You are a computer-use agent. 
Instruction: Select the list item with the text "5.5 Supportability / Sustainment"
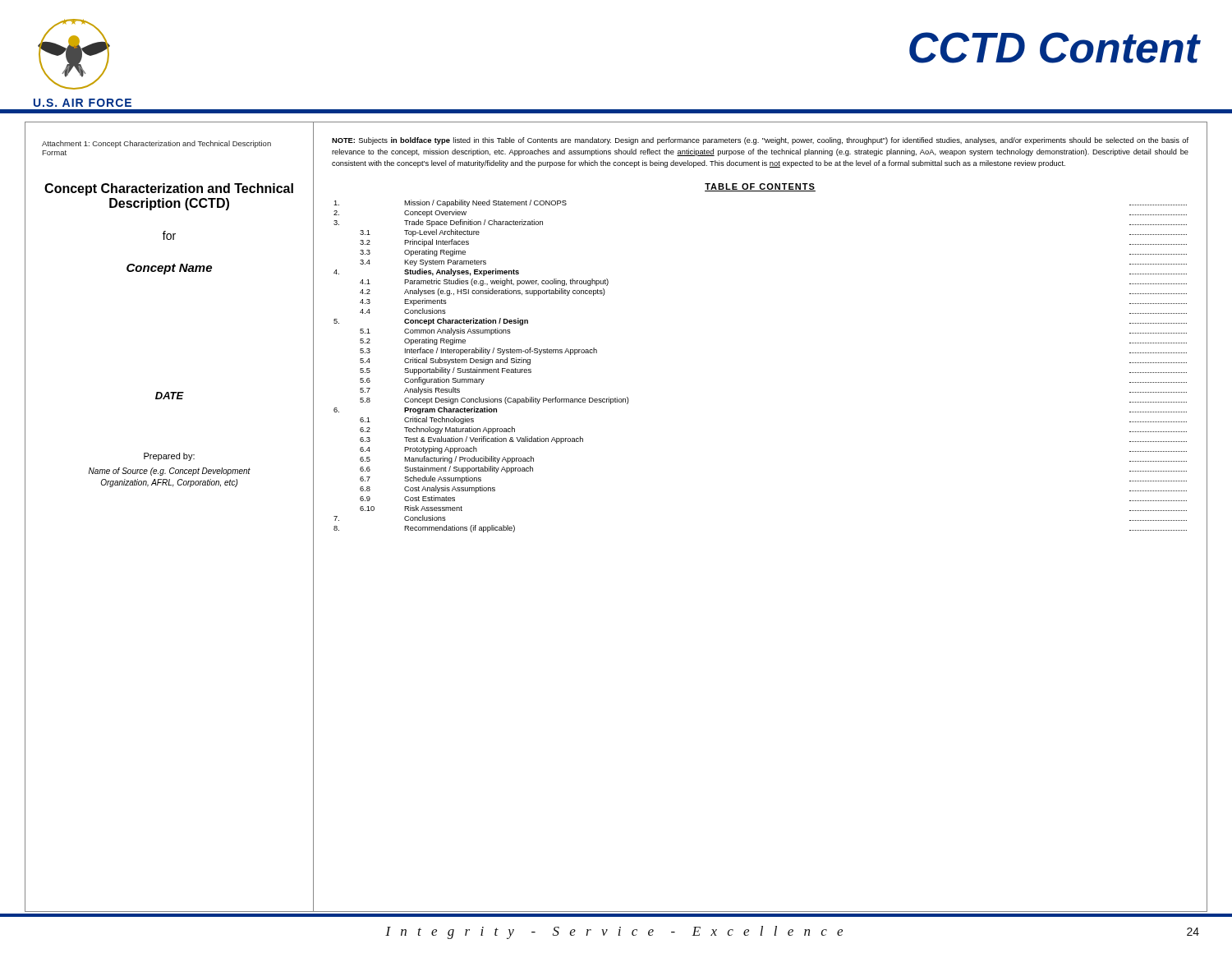362,370
